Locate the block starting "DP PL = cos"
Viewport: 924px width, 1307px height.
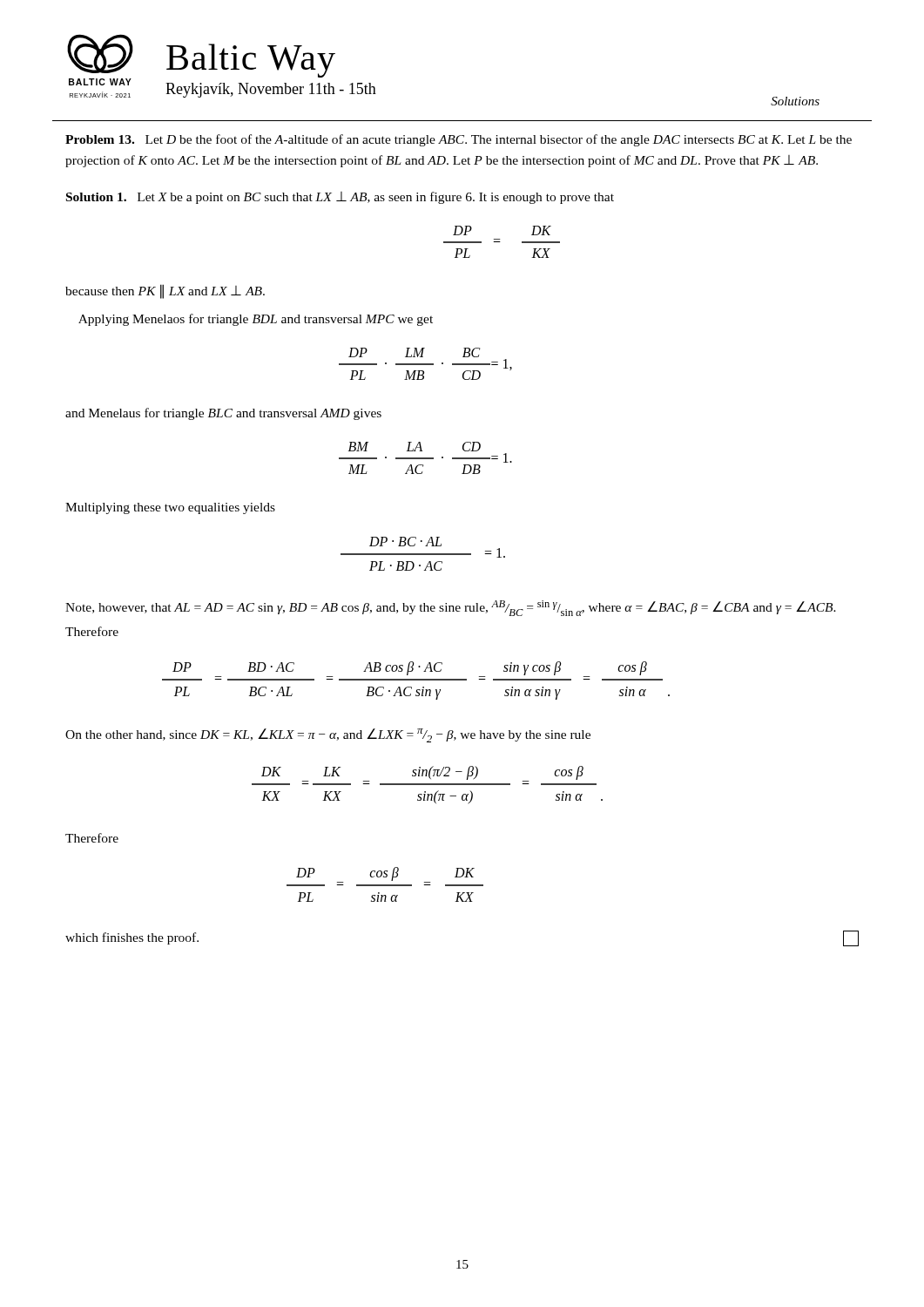tap(462, 886)
